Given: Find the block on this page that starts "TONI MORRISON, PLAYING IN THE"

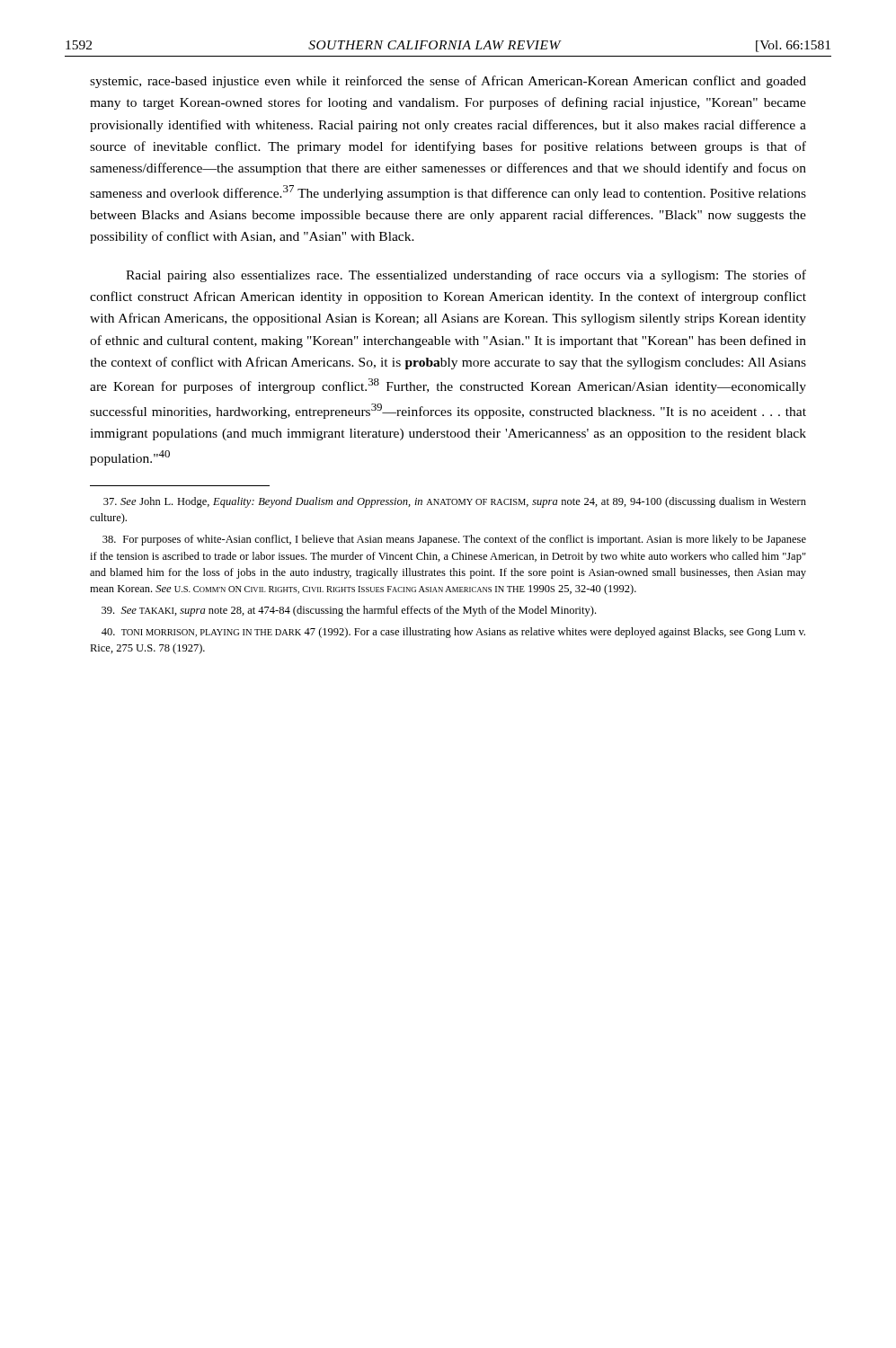Looking at the screenshot, I should click(448, 640).
